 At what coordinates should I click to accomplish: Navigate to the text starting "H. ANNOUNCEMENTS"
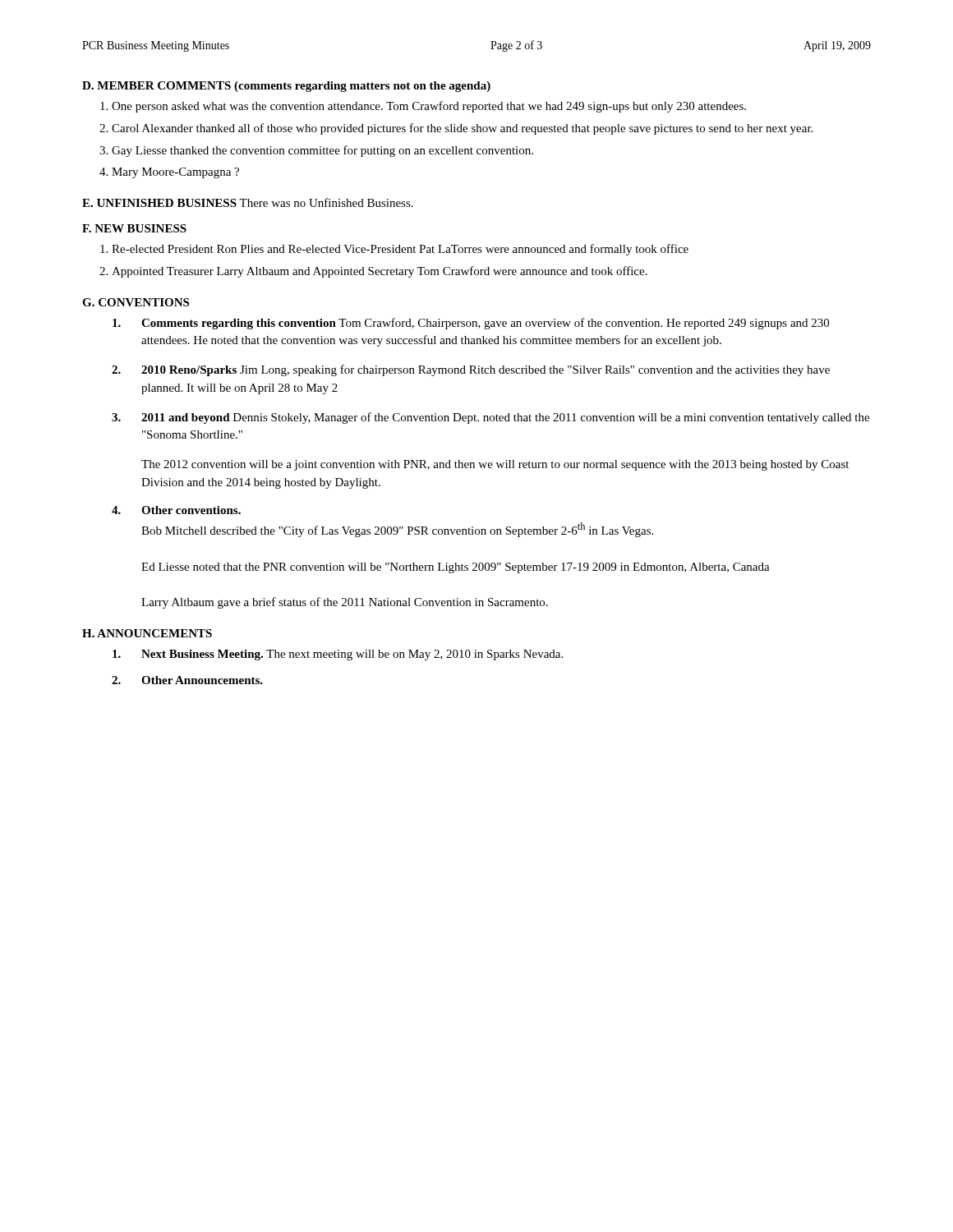(x=147, y=633)
